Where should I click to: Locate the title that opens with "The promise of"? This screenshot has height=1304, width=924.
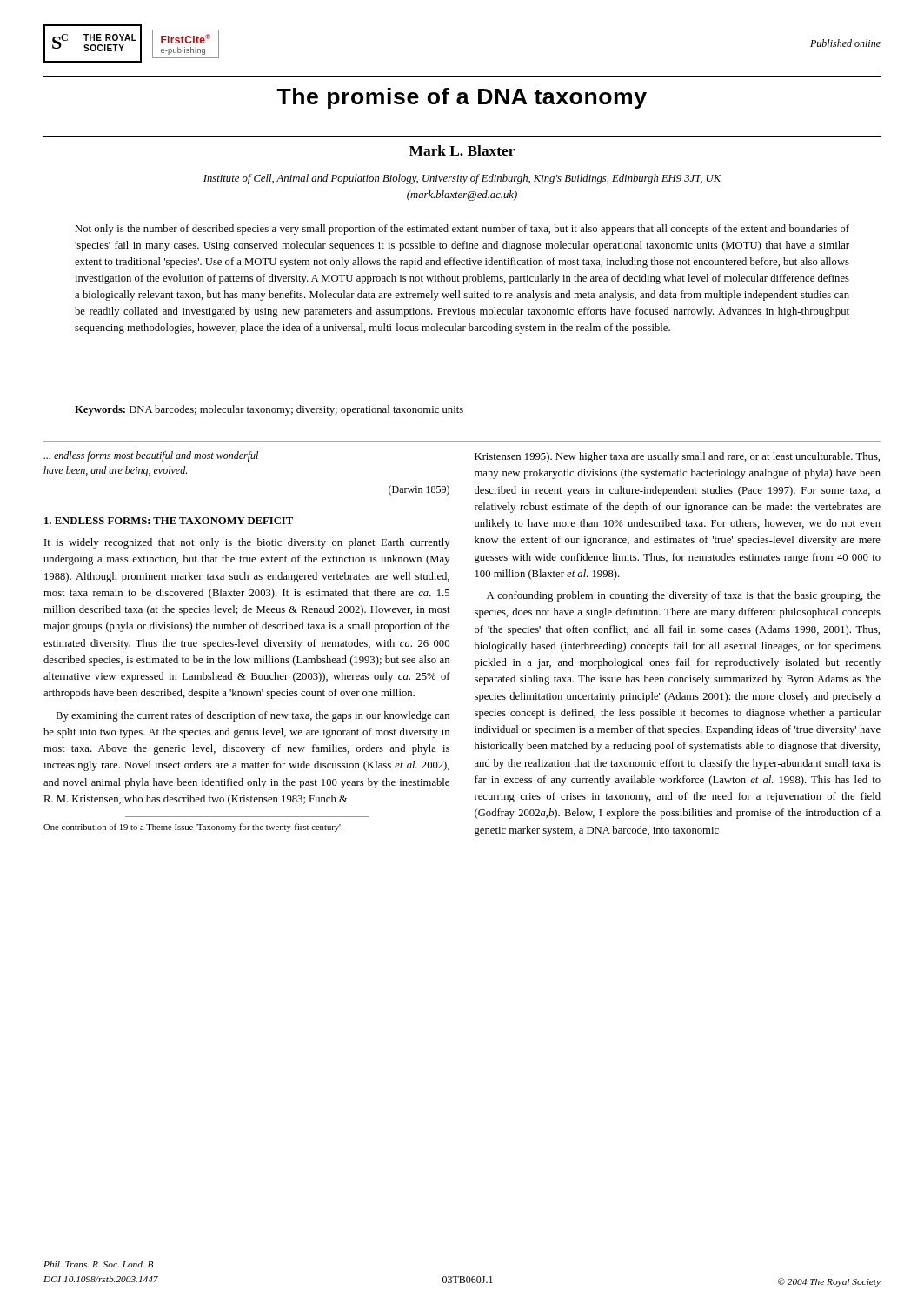[x=462, y=96]
